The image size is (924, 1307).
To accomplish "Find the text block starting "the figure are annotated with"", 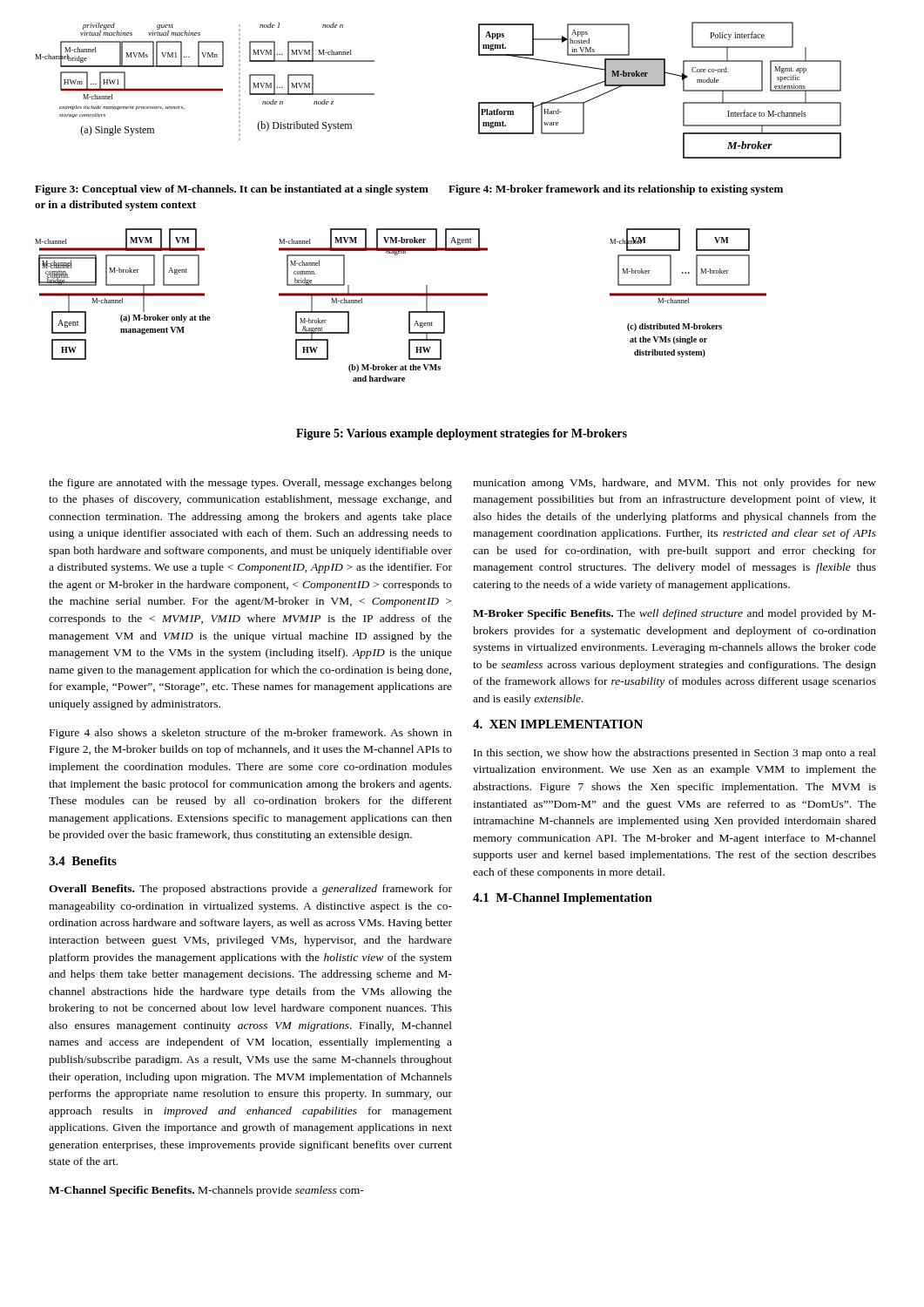I will (x=250, y=836).
